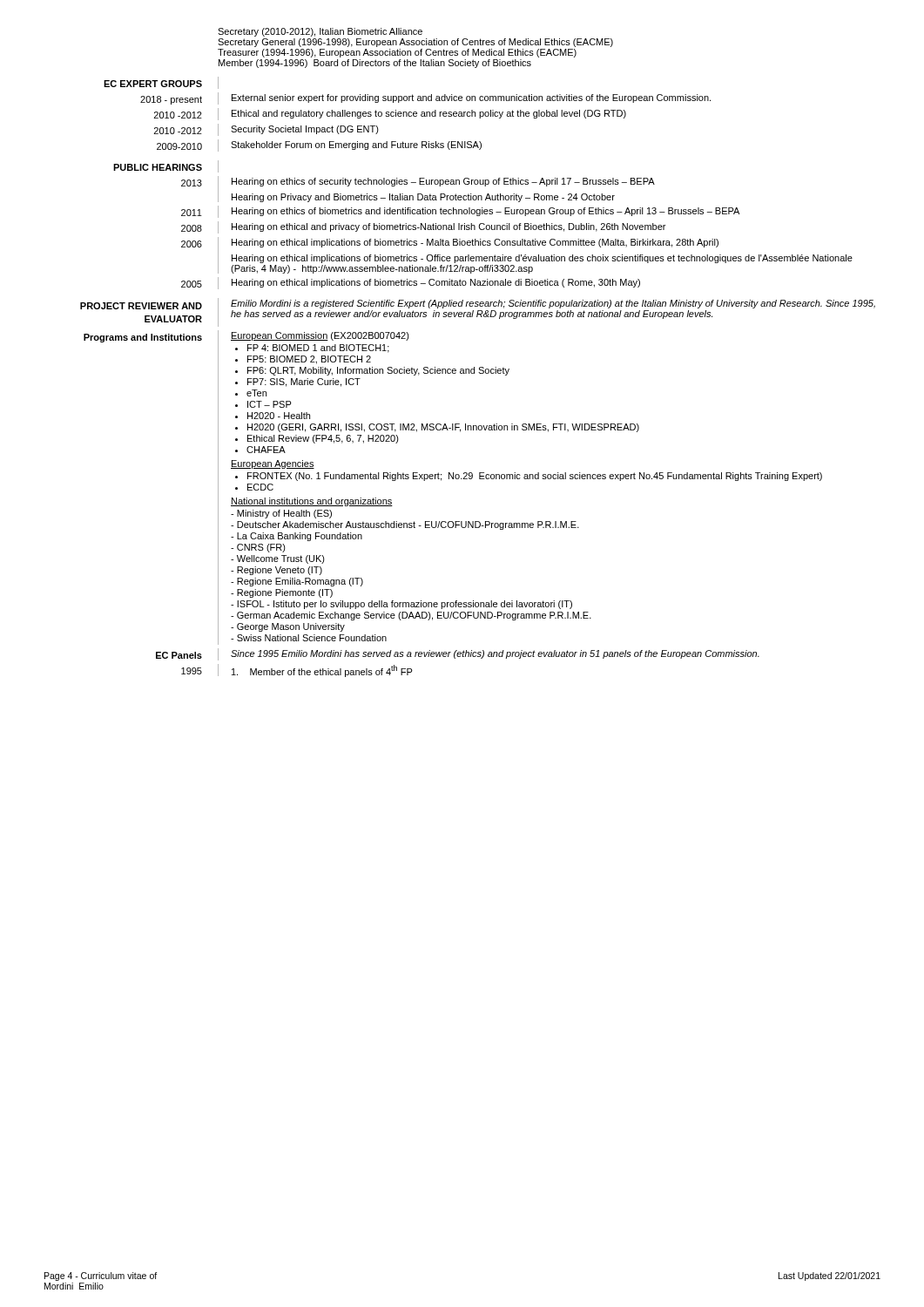This screenshot has width=924, height=1307.
Task: Select the element starting "Regione Emilia-Romagna (IT)"
Action: pyautogui.click(x=300, y=581)
